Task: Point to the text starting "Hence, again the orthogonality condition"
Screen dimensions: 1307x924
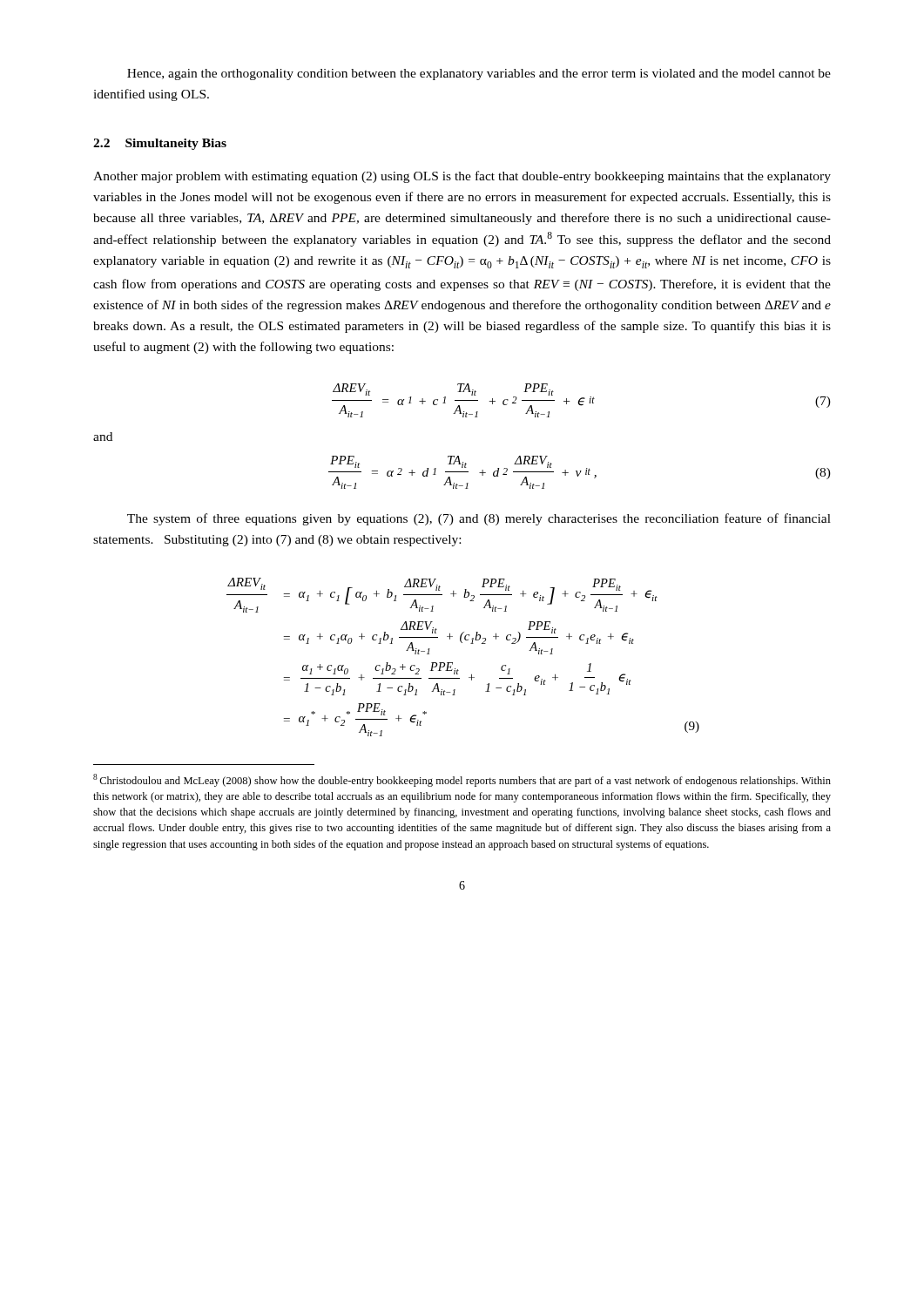Action: click(462, 84)
